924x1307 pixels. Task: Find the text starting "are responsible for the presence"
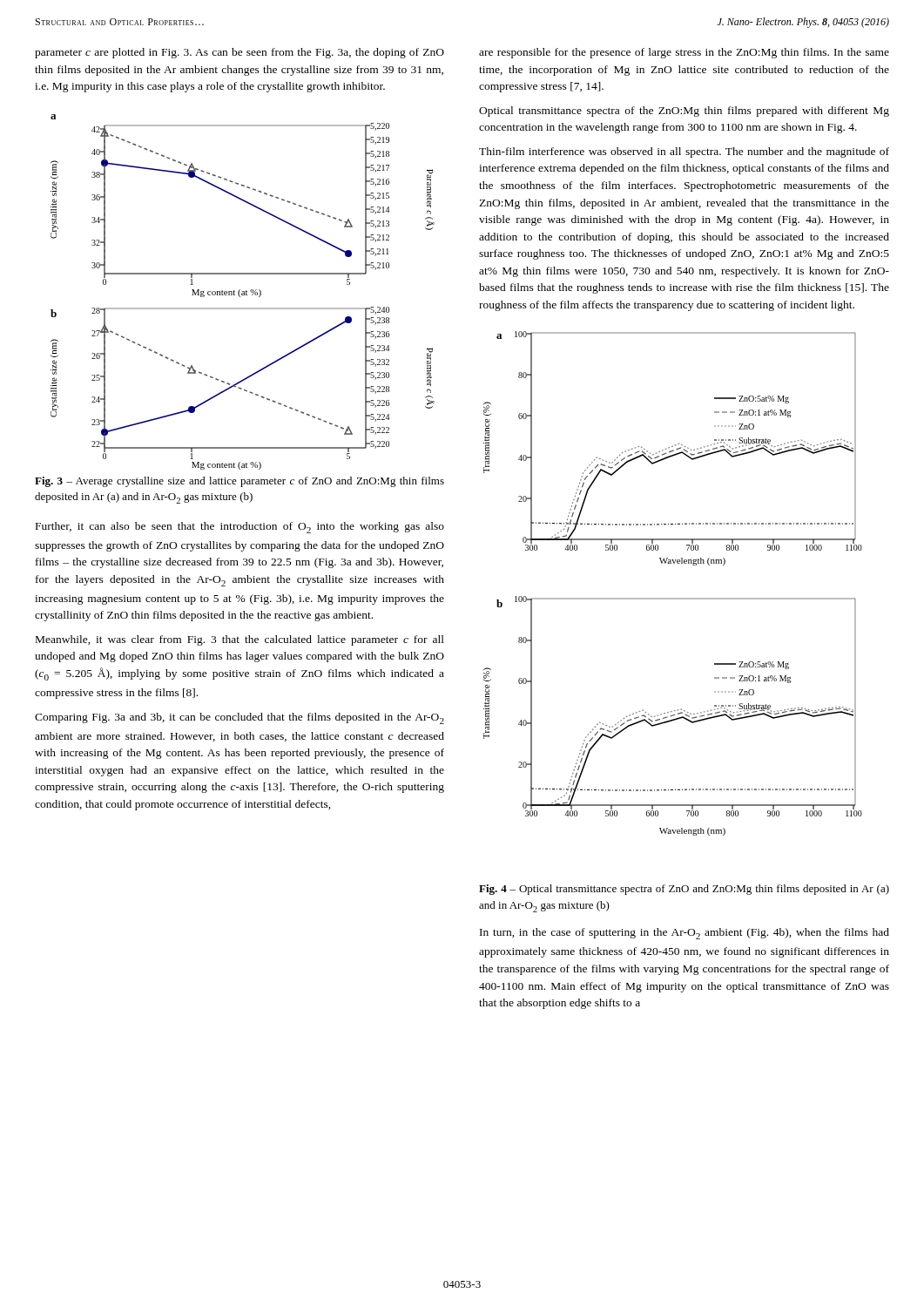tap(684, 178)
